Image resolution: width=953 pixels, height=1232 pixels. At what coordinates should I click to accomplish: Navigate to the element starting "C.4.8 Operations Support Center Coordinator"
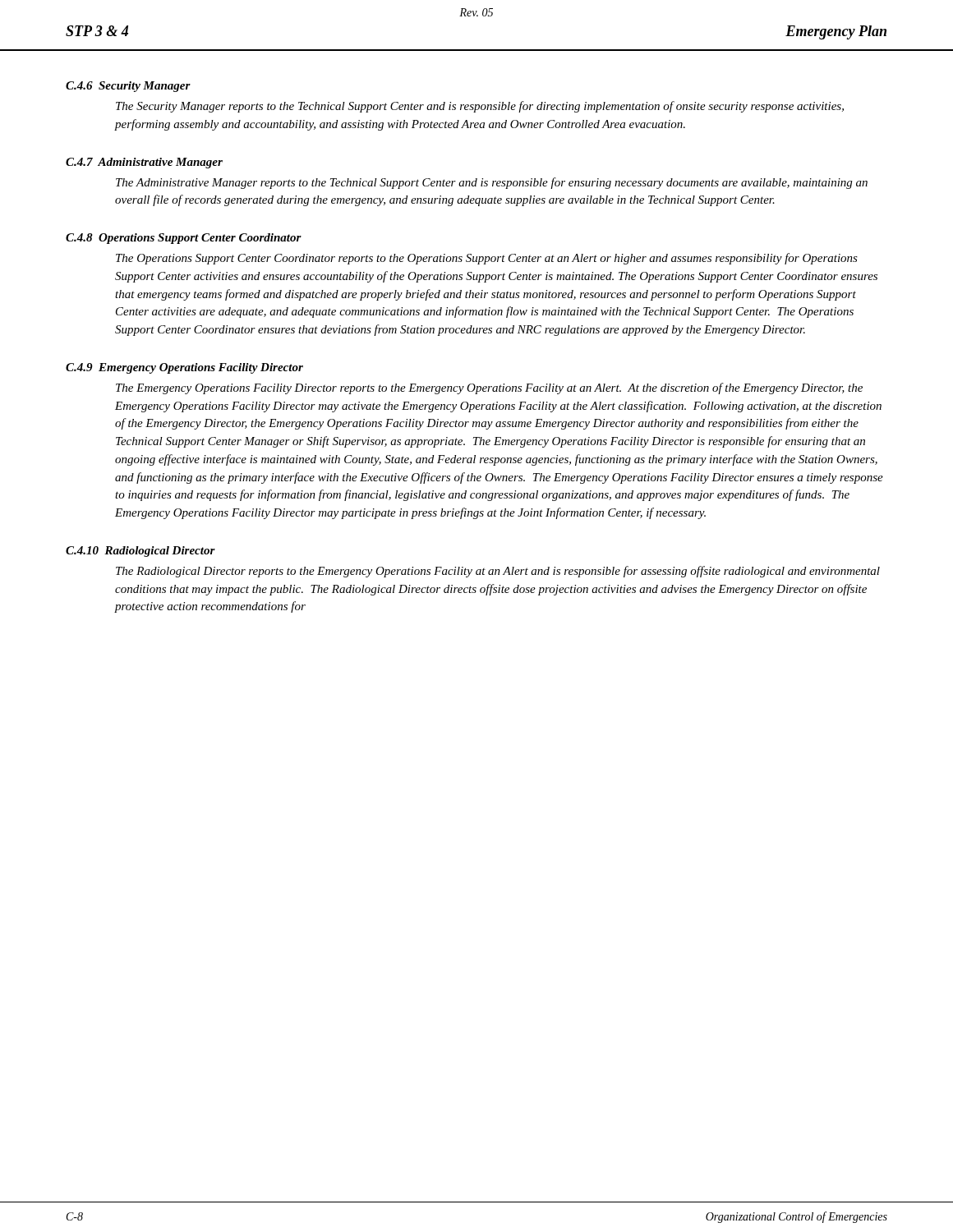pos(183,237)
